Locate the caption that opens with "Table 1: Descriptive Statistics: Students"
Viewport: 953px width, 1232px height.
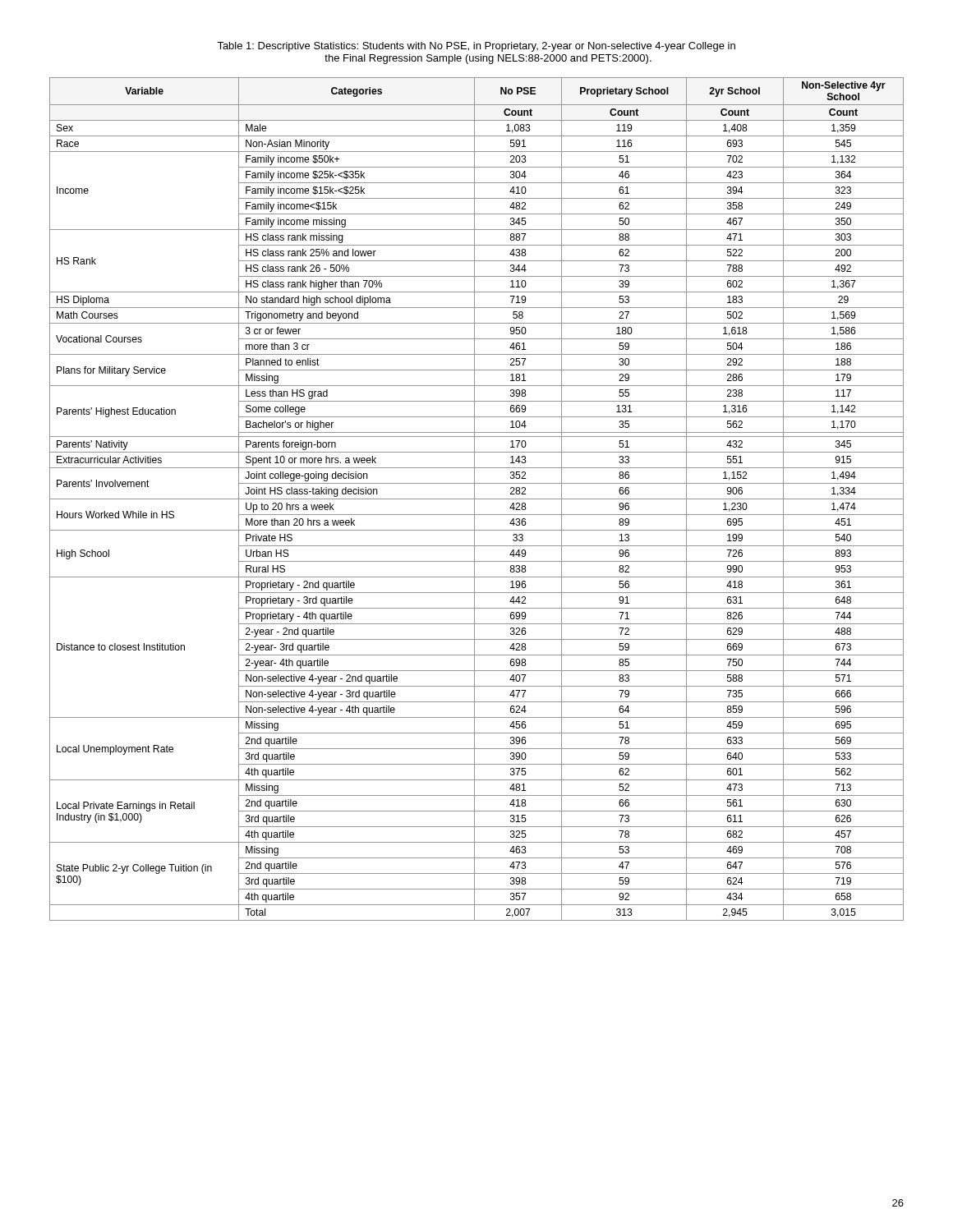476,52
